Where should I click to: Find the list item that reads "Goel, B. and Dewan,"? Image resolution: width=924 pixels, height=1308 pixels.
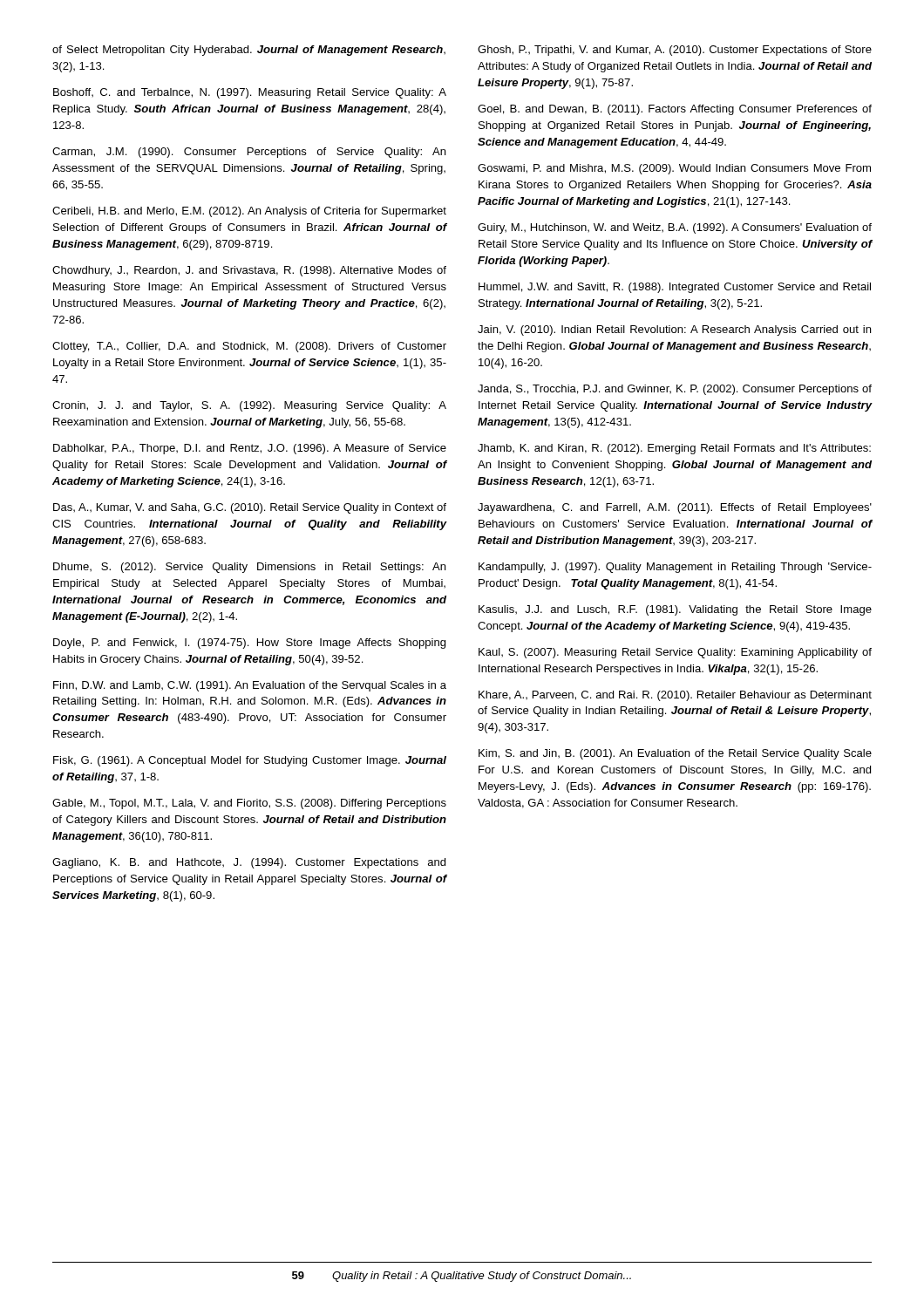click(675, 125)
